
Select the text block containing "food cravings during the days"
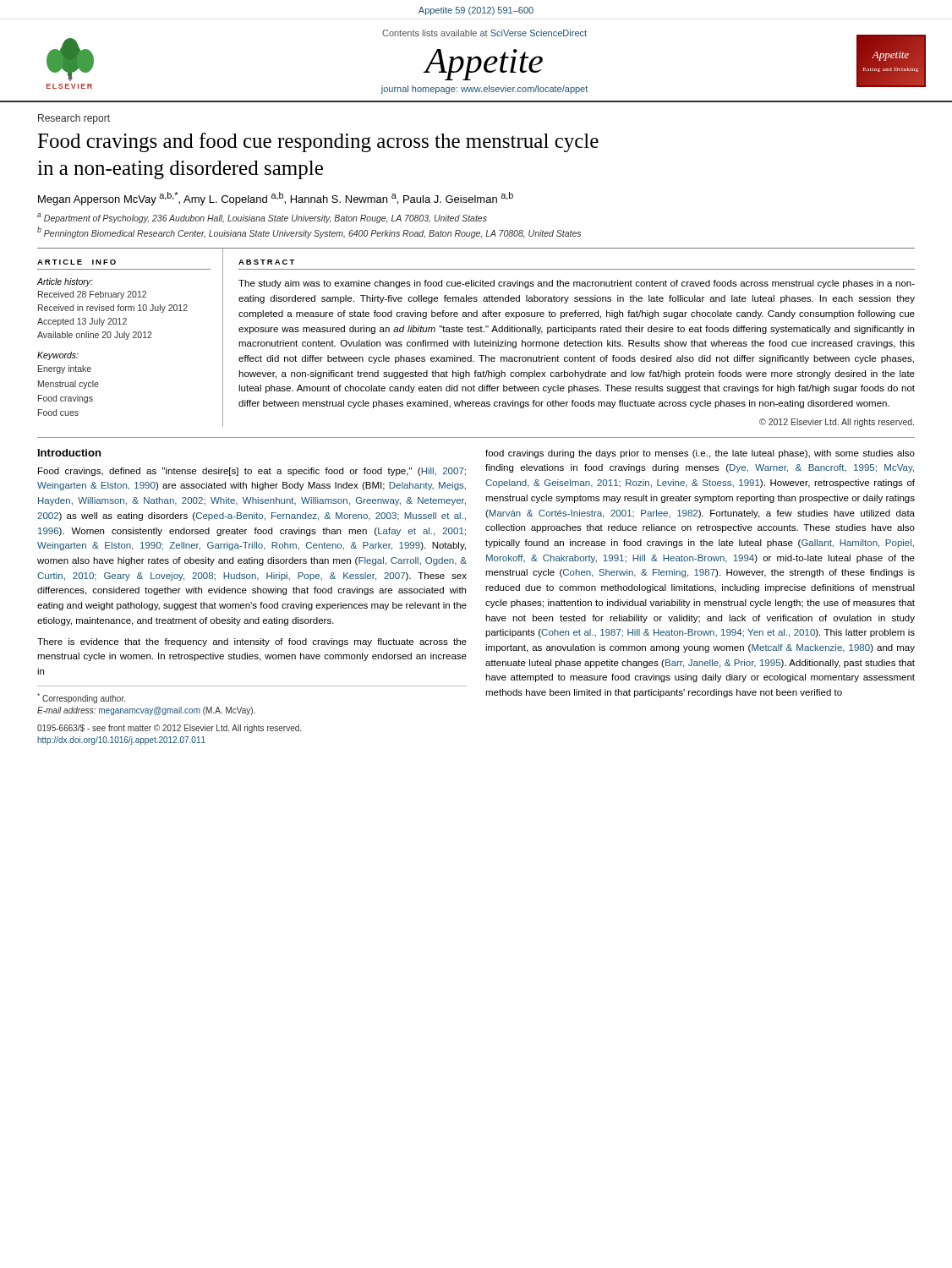(700, 573)
